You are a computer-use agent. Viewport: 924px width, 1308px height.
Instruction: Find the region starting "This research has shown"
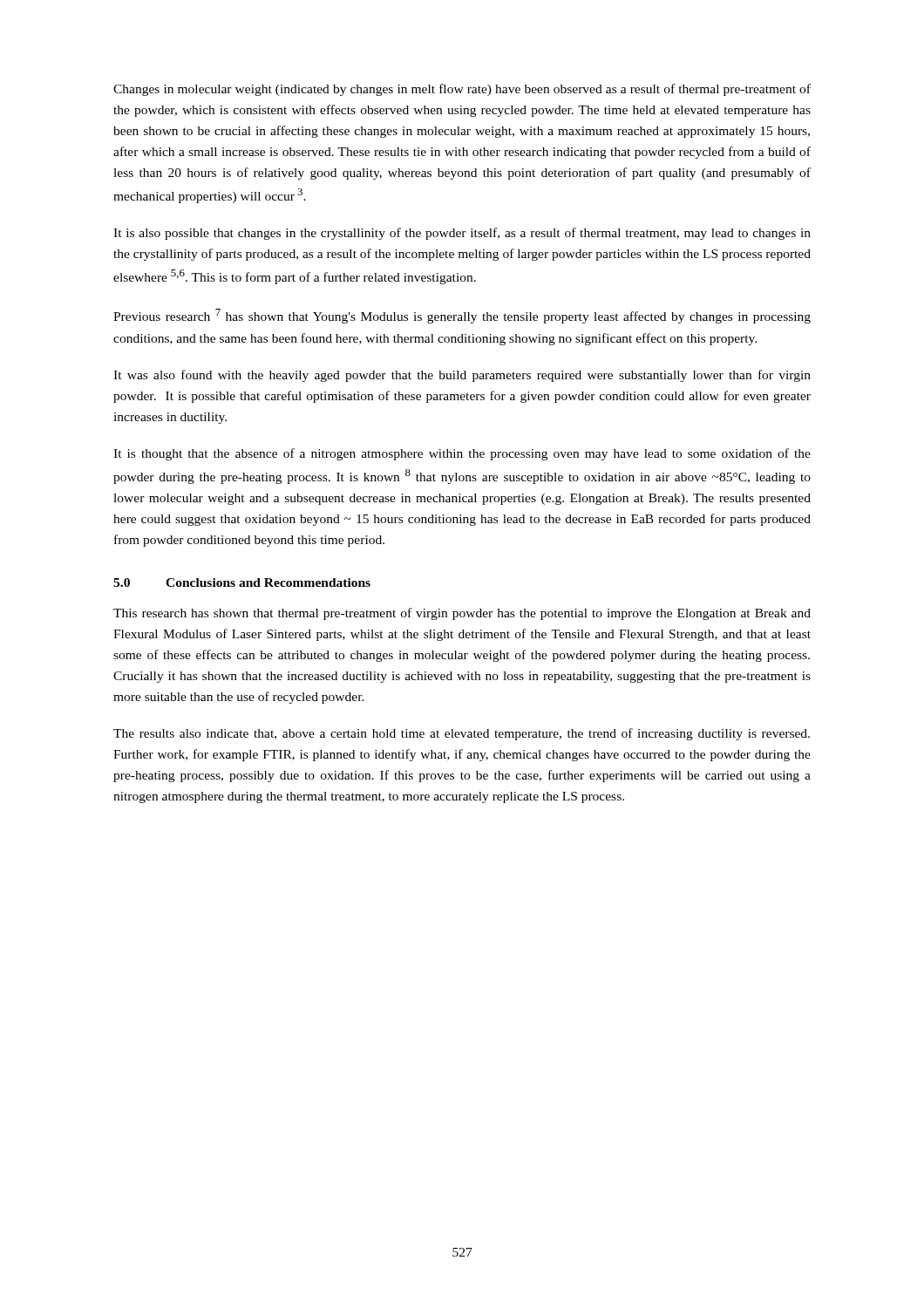pyautogui.click(x=462, y=654)
